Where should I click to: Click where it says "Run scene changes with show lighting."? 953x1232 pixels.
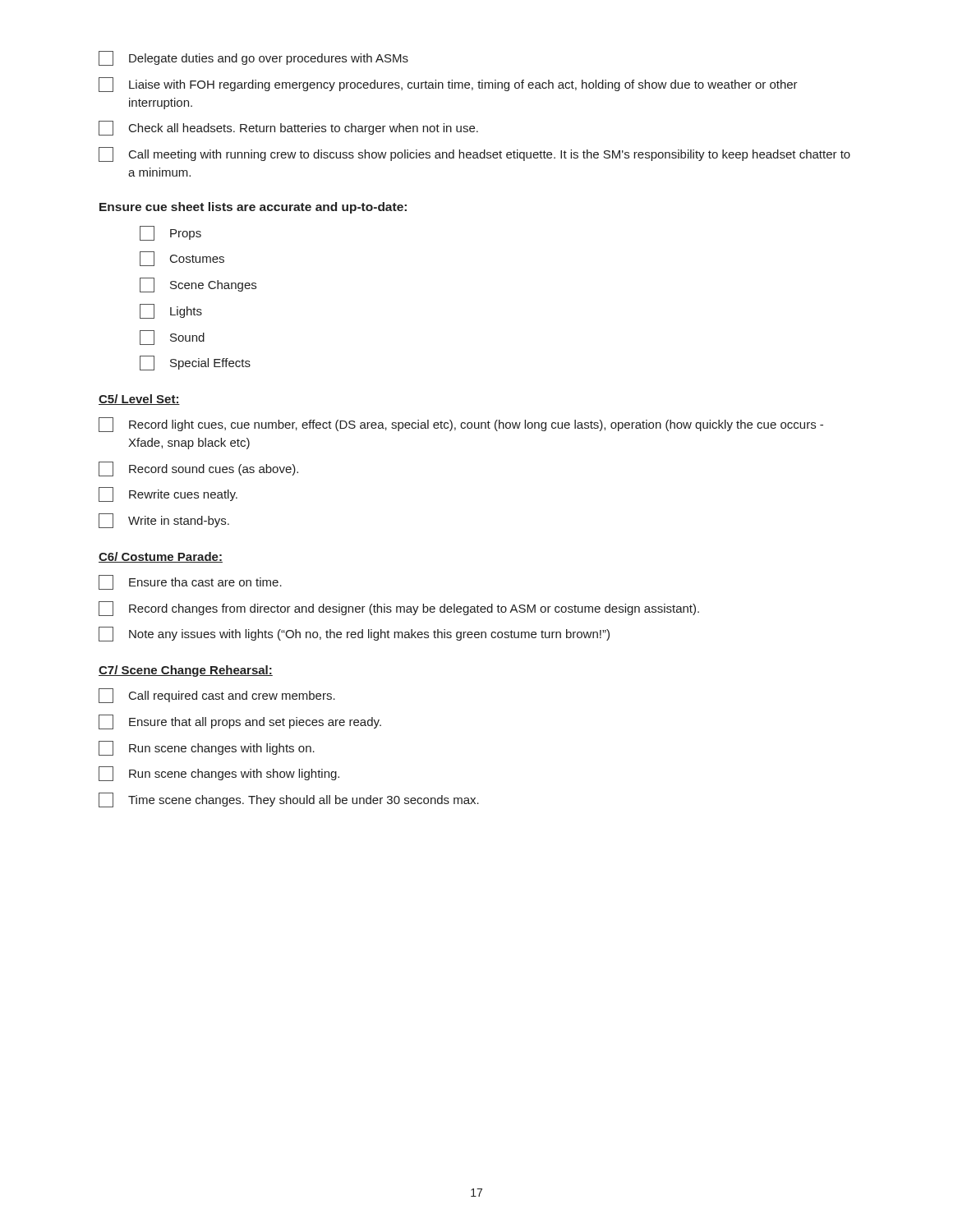219,774
